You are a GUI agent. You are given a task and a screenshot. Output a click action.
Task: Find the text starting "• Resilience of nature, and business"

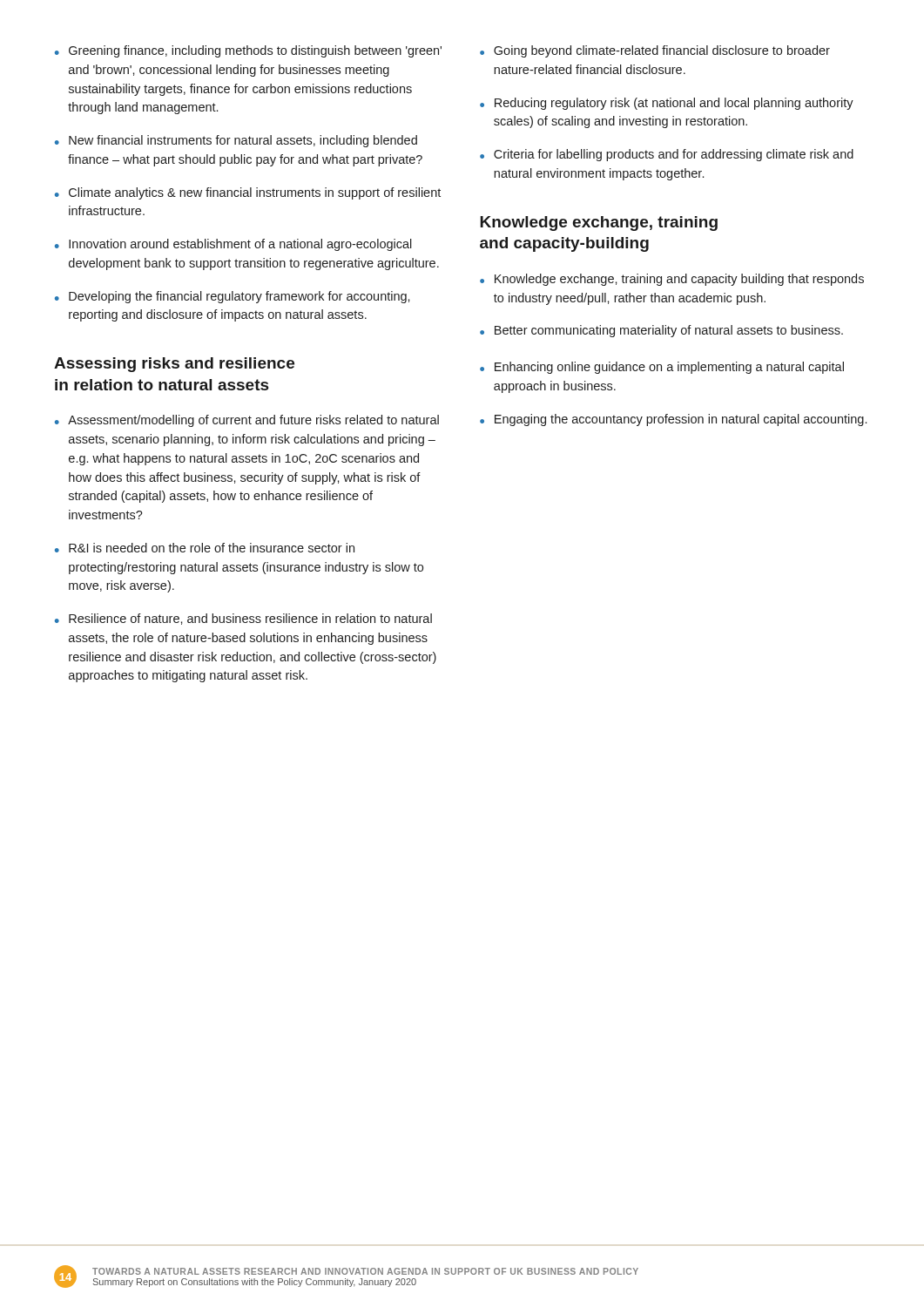(249, 648)
